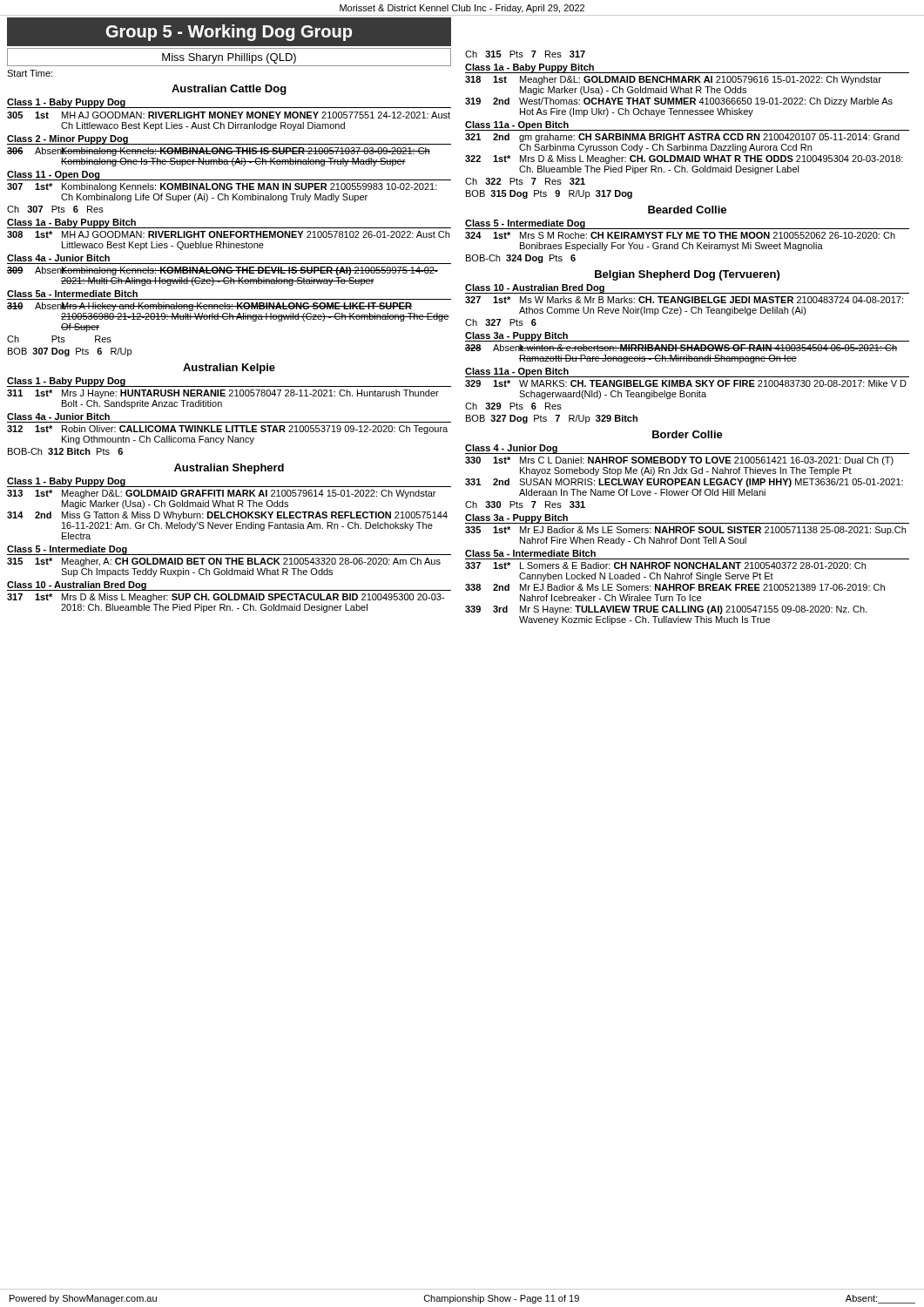
Task: Select the section header that reads "Australian Kelpie"
Action: [229, 367]
